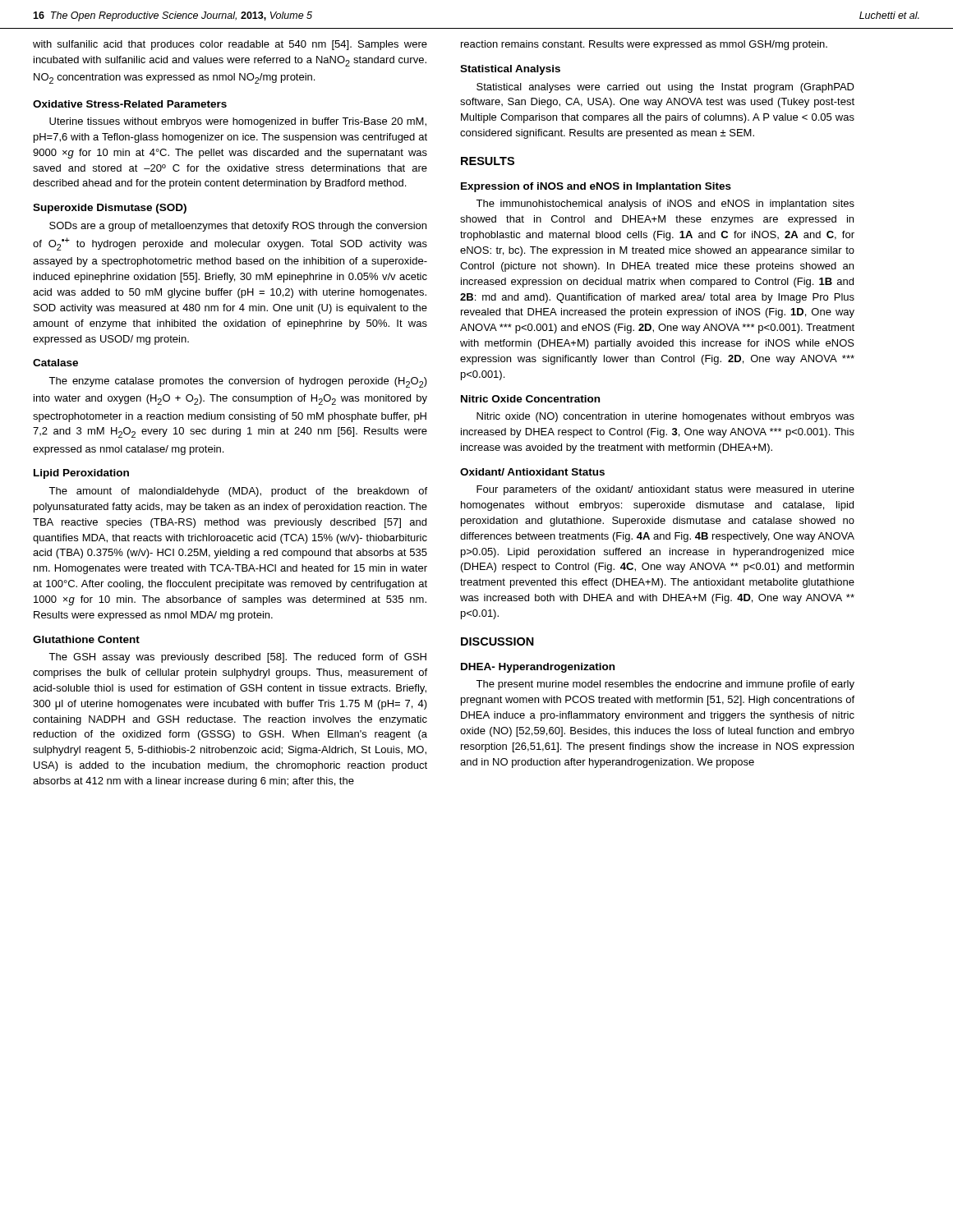
Task: Select the section header containing "Nitric Oxide Concentration"
Action: point(530,398)
